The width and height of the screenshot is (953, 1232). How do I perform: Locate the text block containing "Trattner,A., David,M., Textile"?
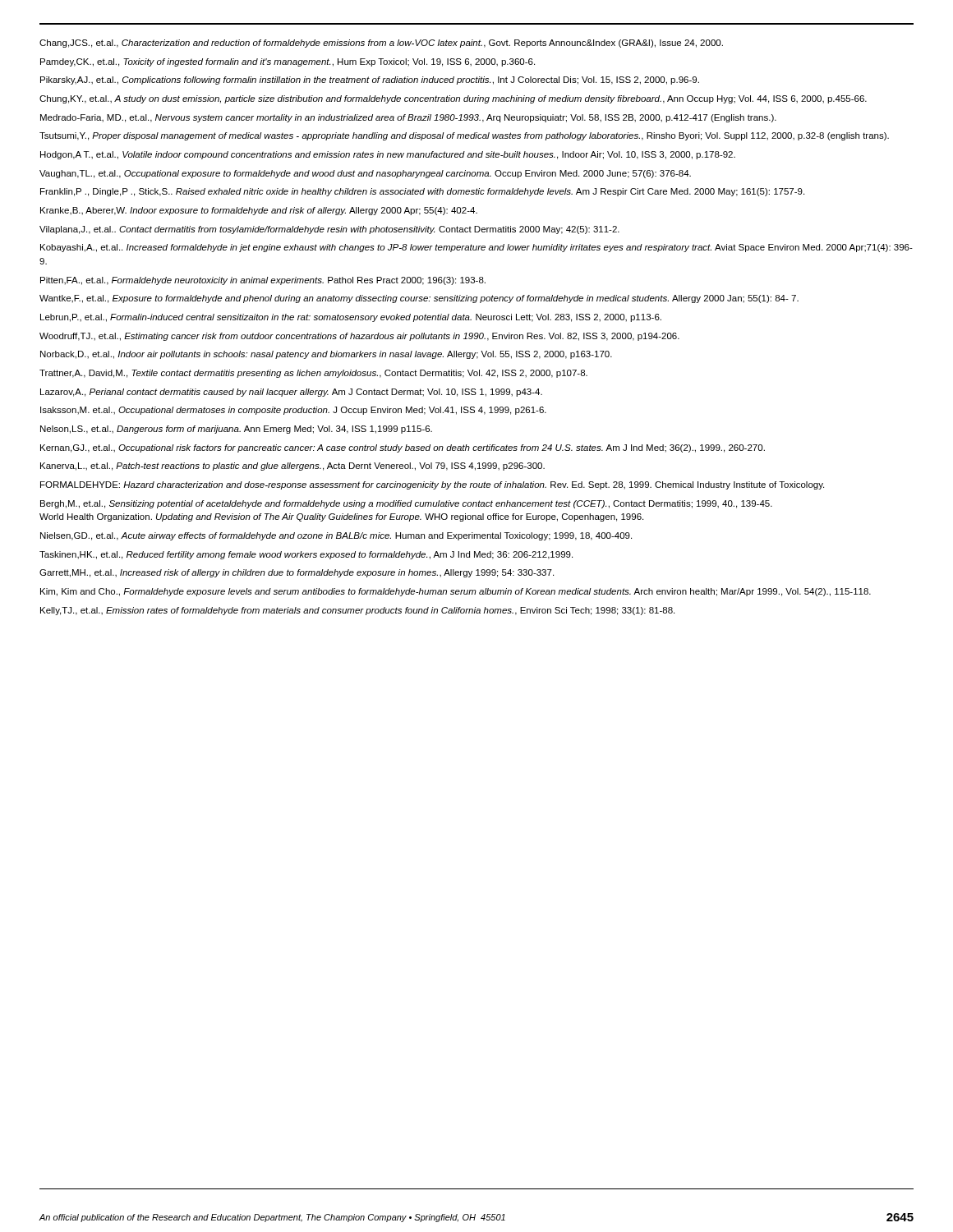point(314,373)
